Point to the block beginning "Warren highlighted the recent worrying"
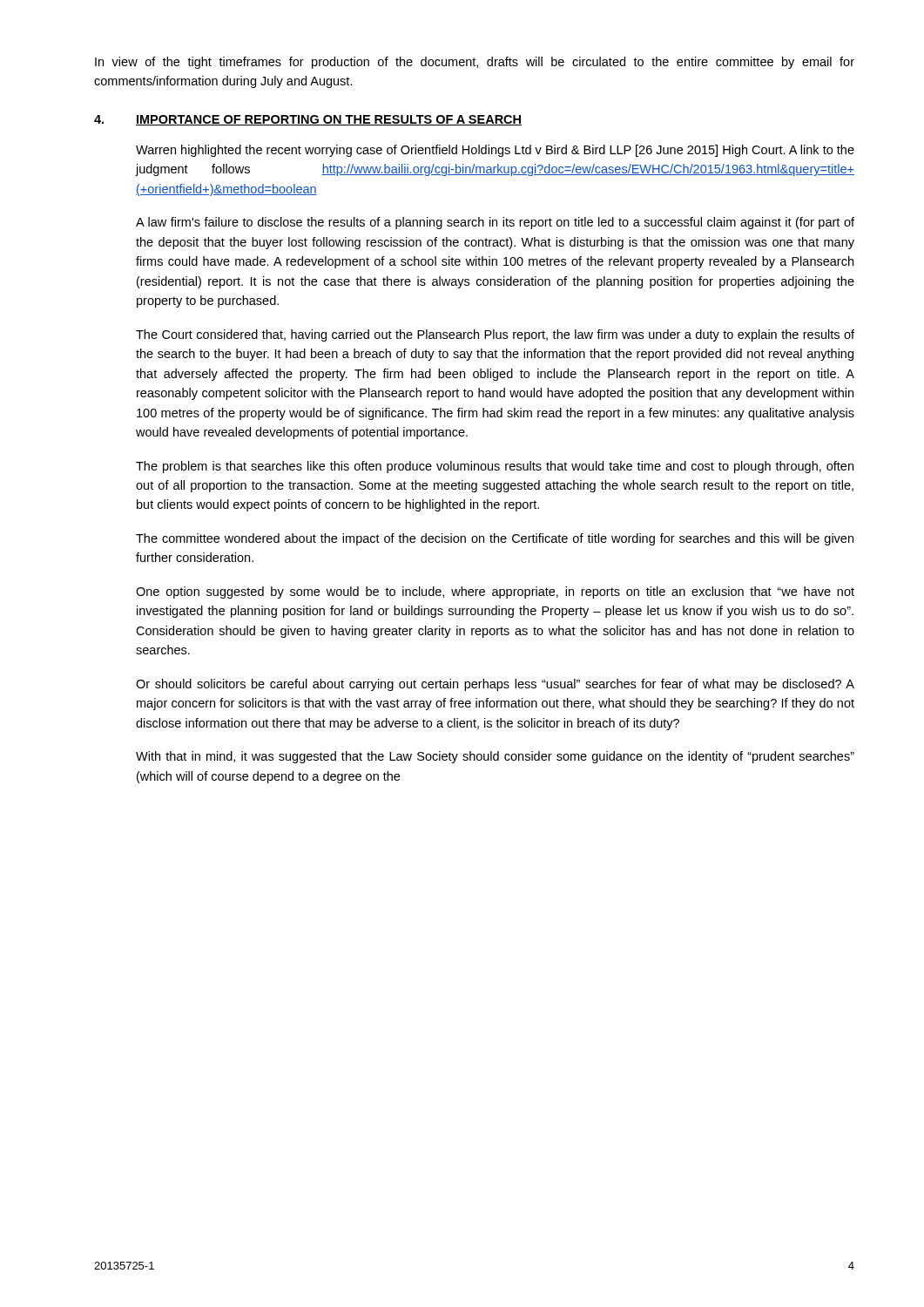 [495, 169]
